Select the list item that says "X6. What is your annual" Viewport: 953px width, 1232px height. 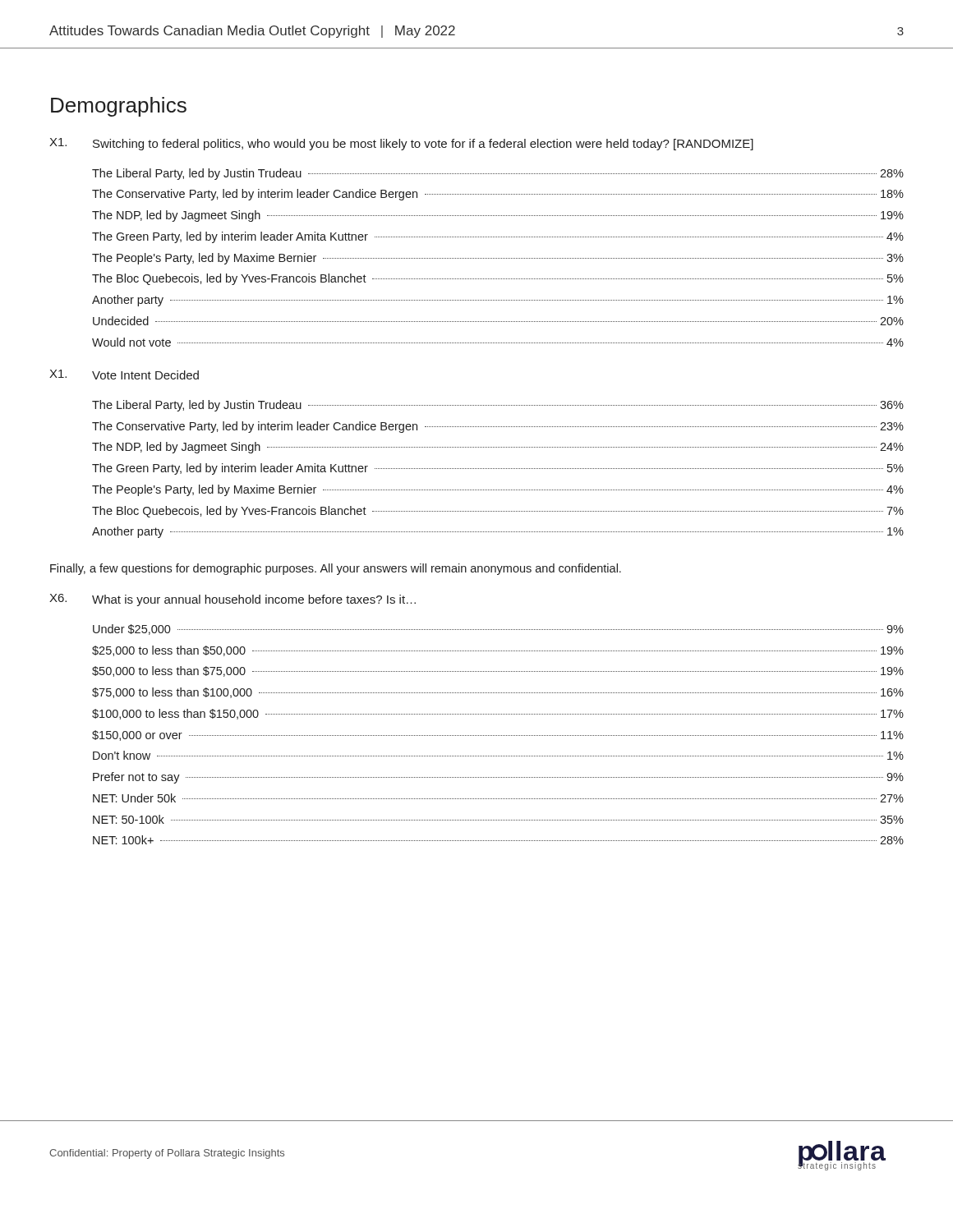coord(232,600)
